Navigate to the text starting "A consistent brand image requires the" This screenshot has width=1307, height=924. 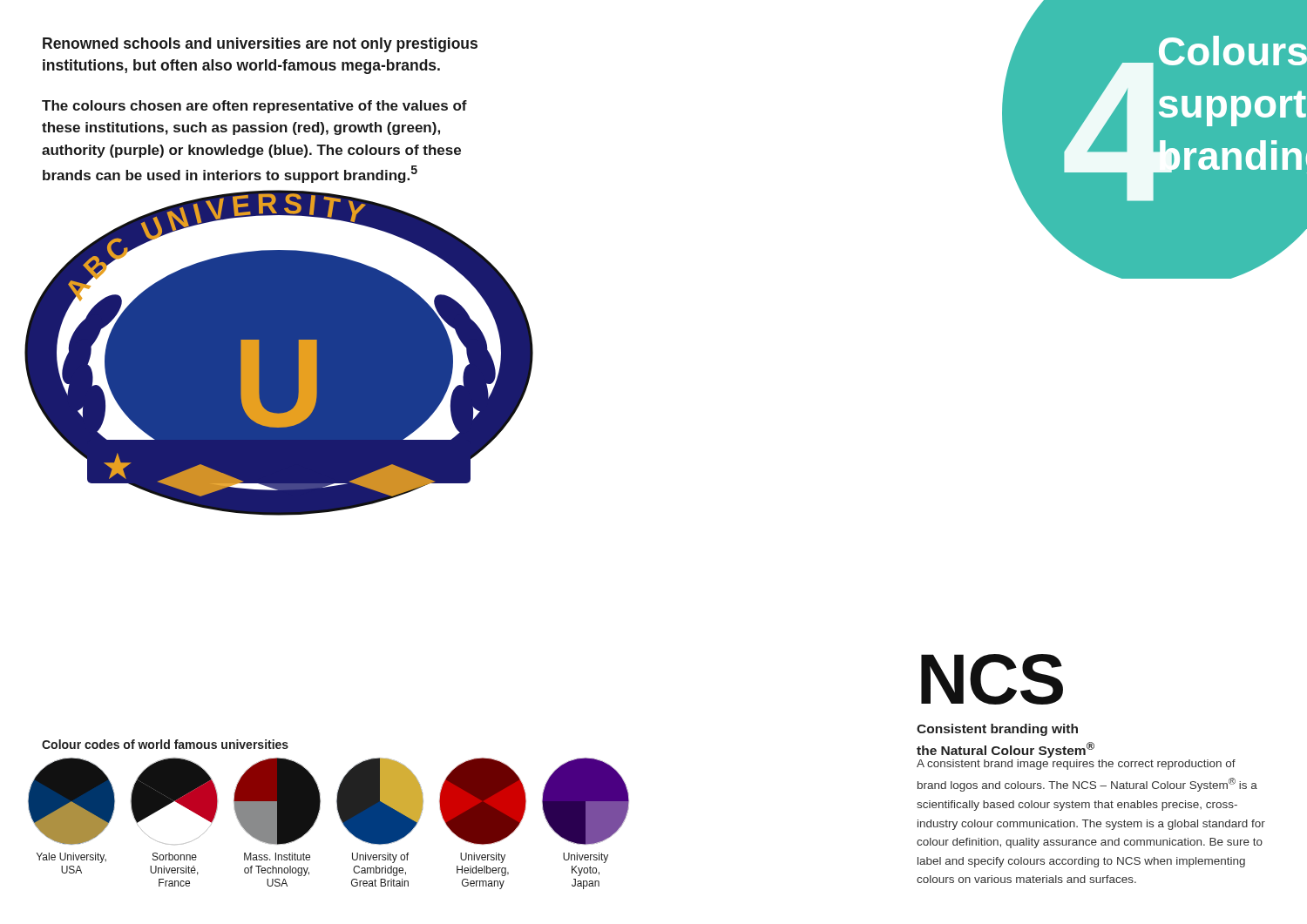(x=1091, y=822)
